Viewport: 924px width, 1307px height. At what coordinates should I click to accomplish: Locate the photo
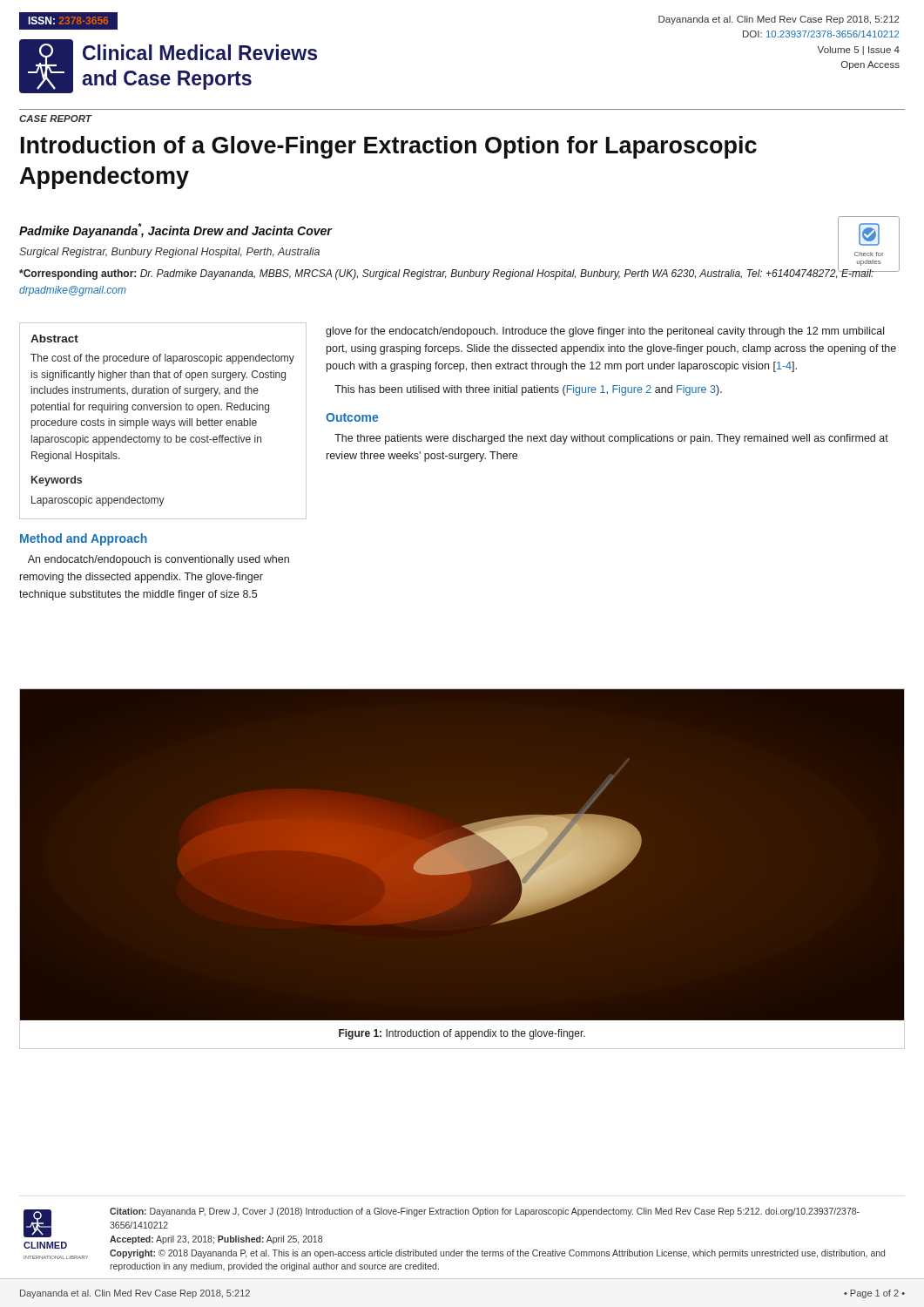(x=462, y=855)
